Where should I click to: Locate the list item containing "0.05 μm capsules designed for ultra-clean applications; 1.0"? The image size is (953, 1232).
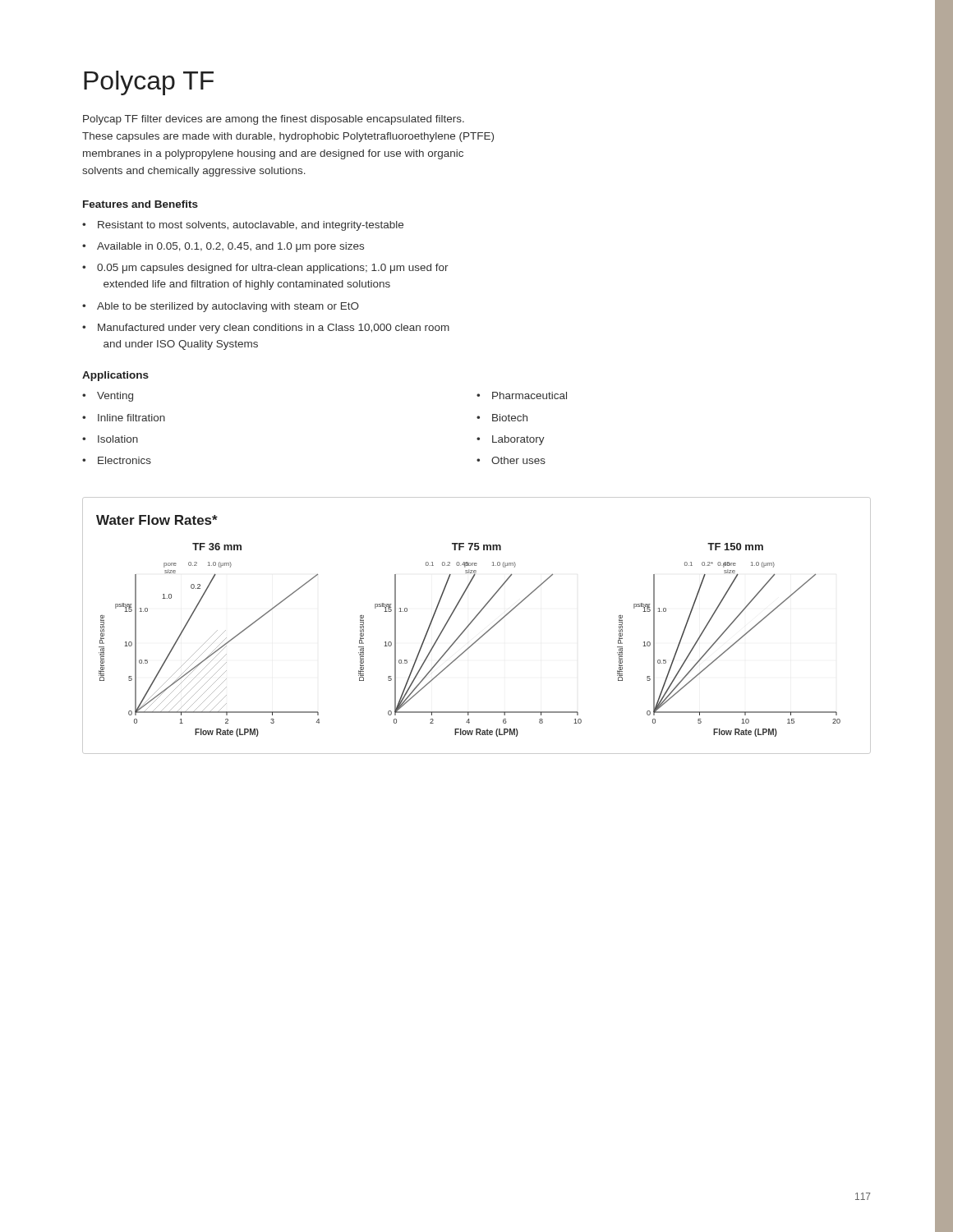point(265,269)
